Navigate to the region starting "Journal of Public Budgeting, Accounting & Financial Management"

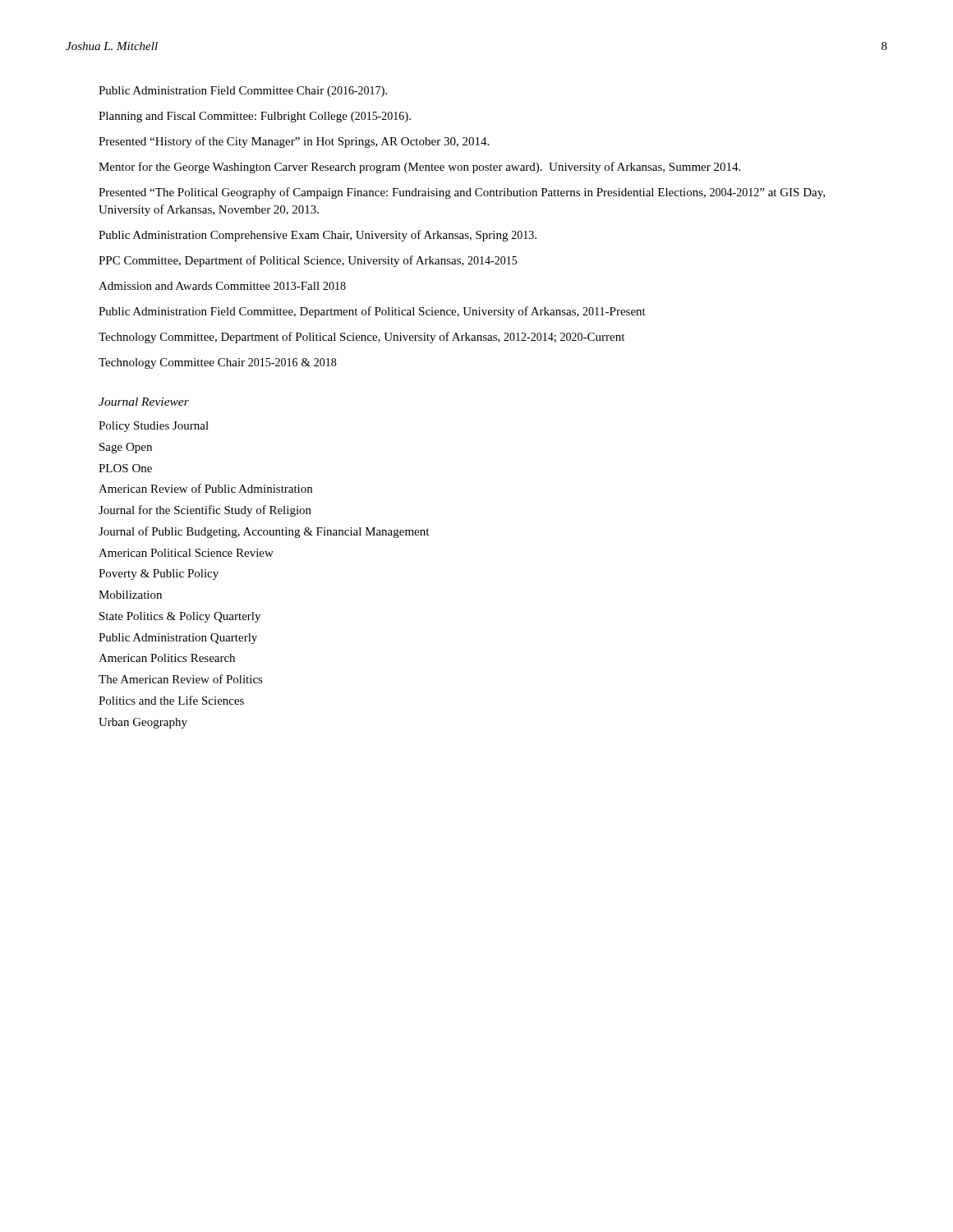[x=264, y=531]
